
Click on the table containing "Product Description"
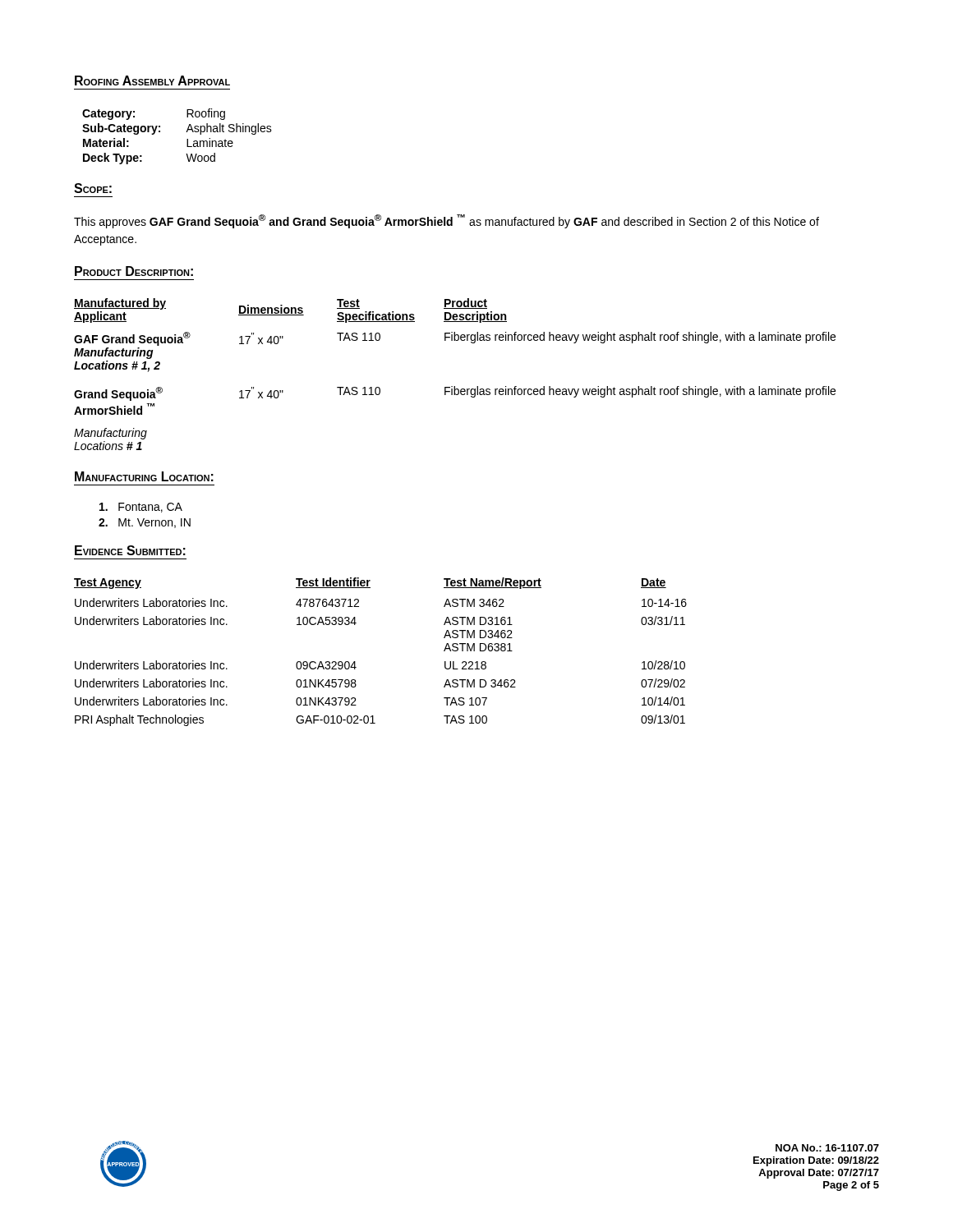[476, 375]
